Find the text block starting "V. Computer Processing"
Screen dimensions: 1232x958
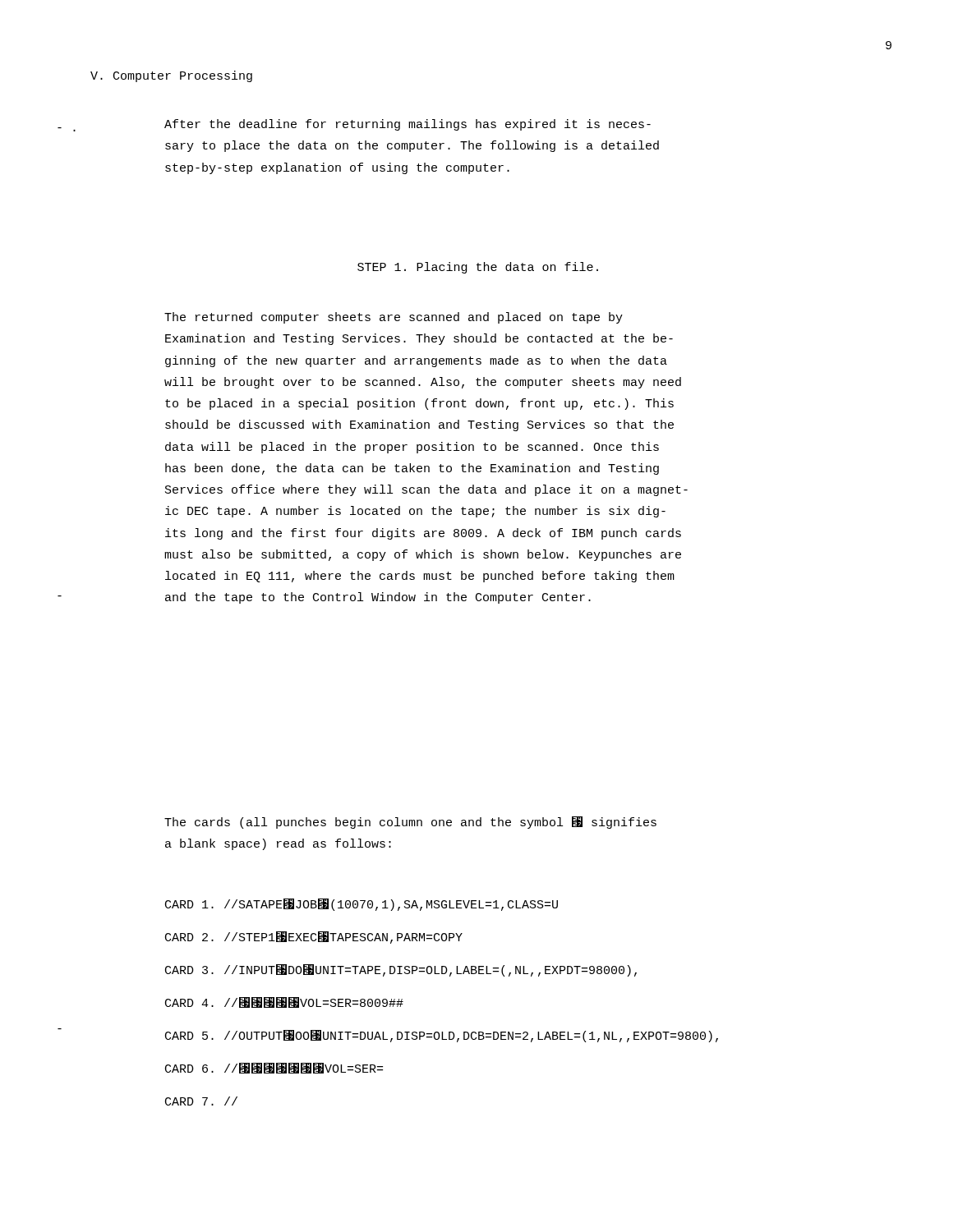172,77
